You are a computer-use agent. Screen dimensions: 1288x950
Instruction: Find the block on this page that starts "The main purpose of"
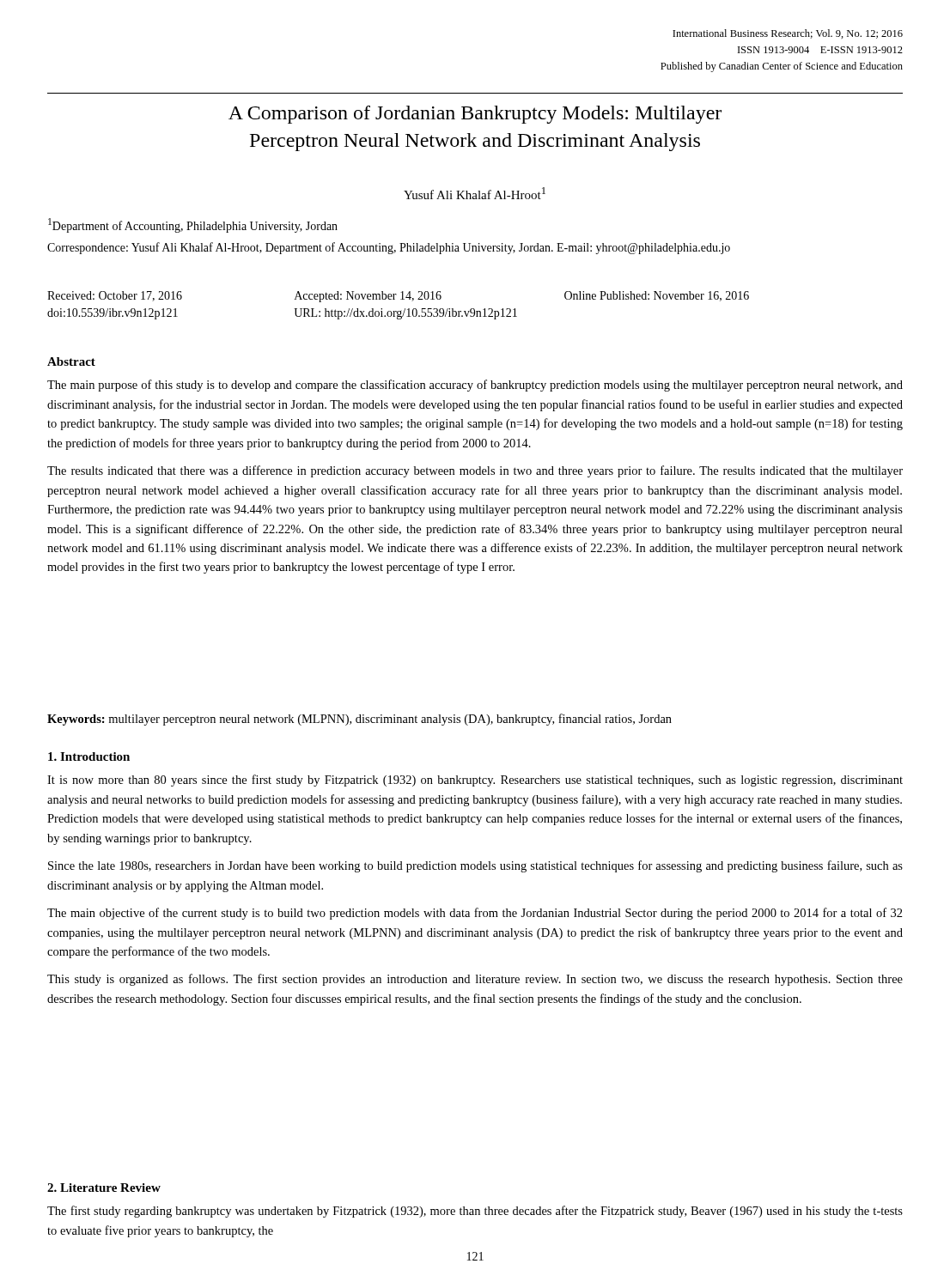[x=475, y=414]
